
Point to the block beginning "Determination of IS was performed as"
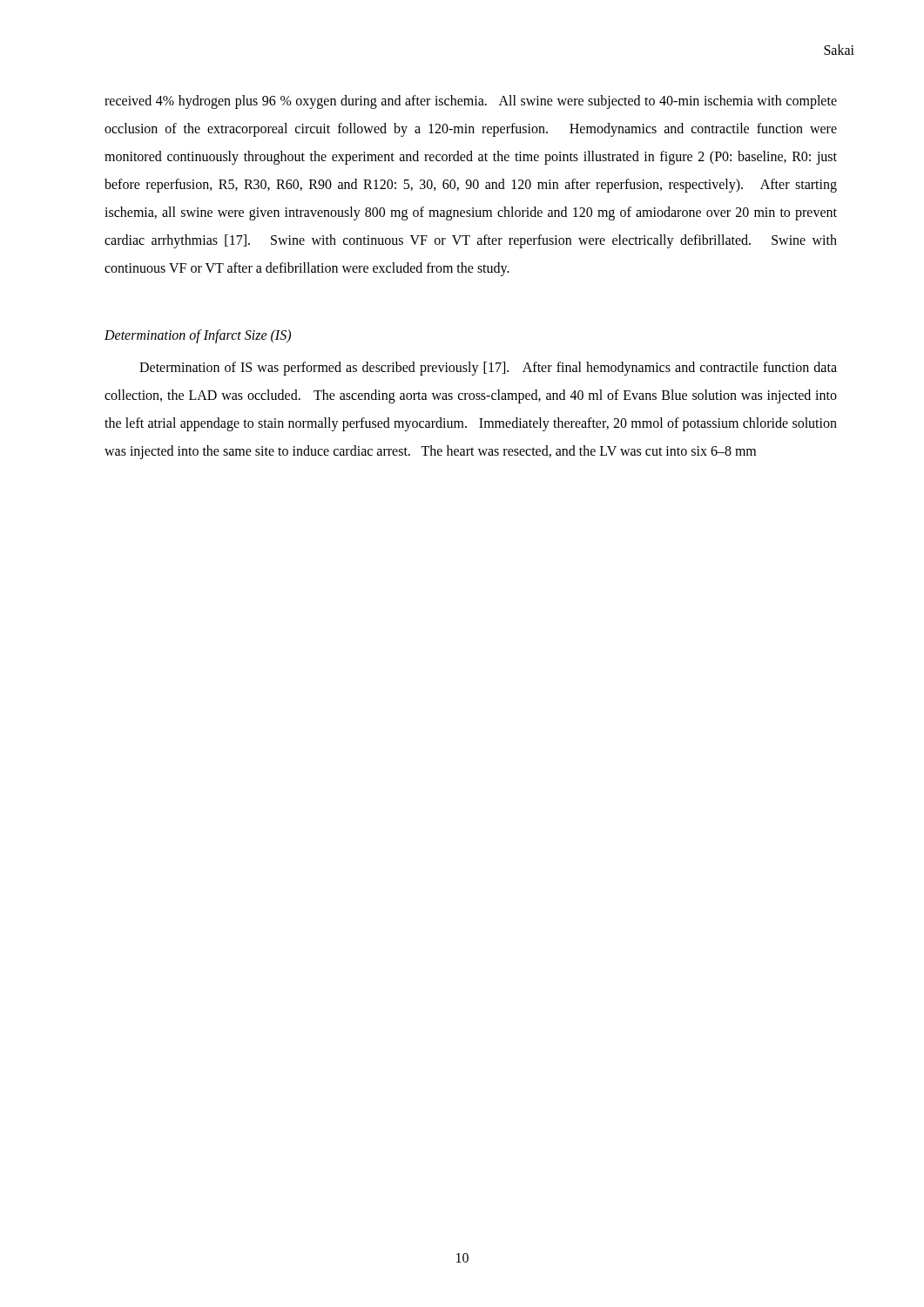471,409
